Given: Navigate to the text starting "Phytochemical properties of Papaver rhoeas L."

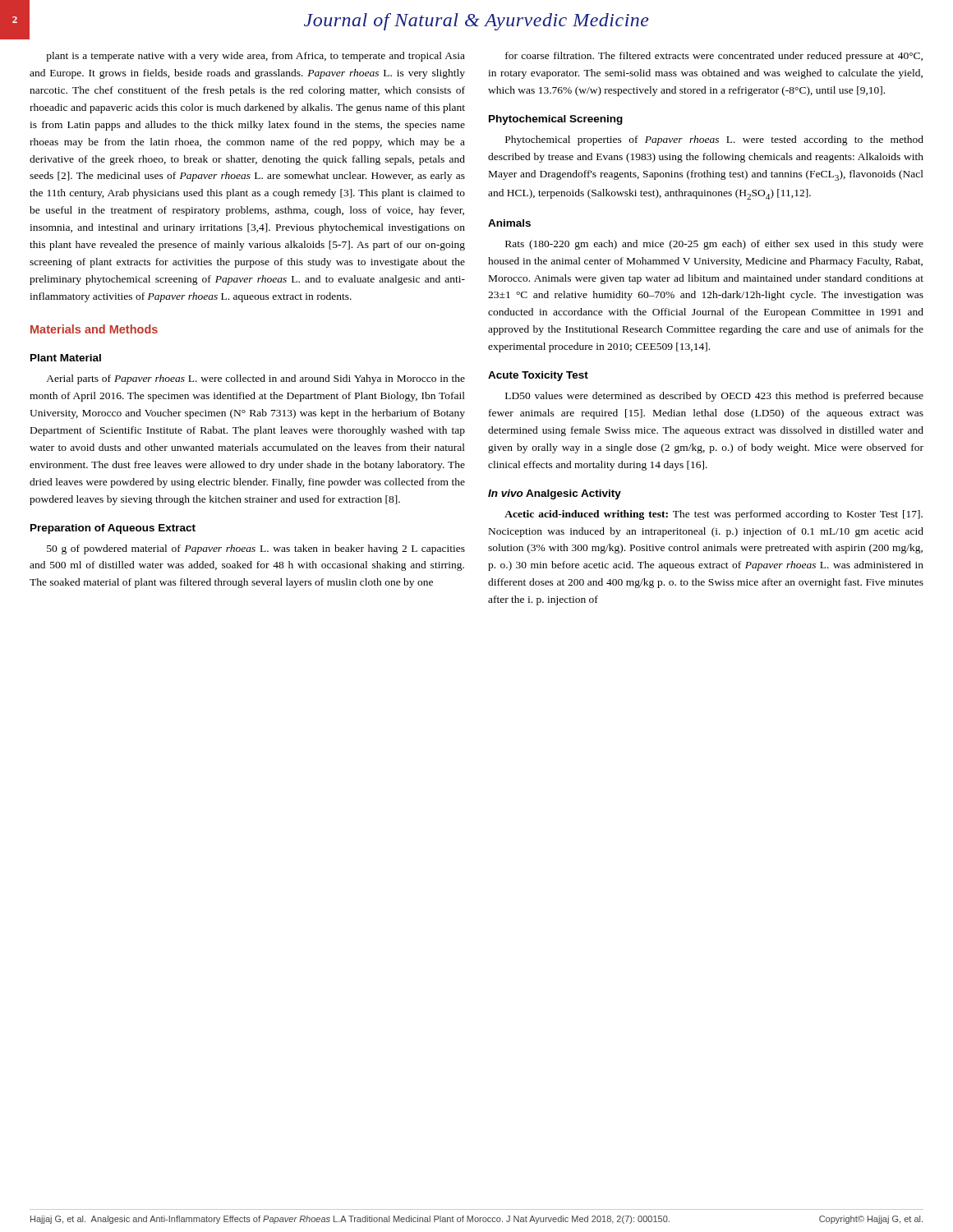Looking at the screenshot, I should (x=706, y=167).
